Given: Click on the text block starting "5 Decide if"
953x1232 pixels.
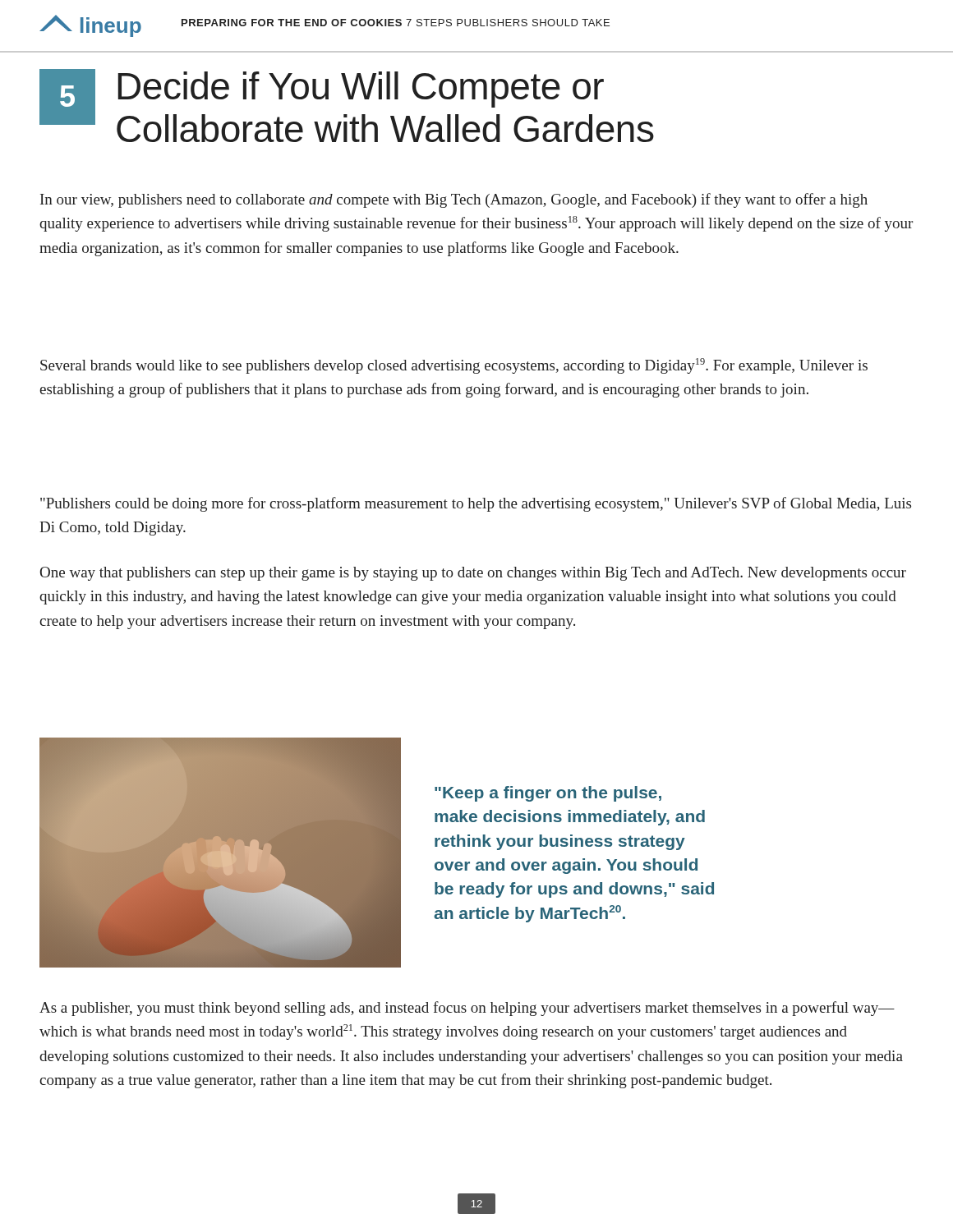Looking at the screenshot, I should pos(347,108).
